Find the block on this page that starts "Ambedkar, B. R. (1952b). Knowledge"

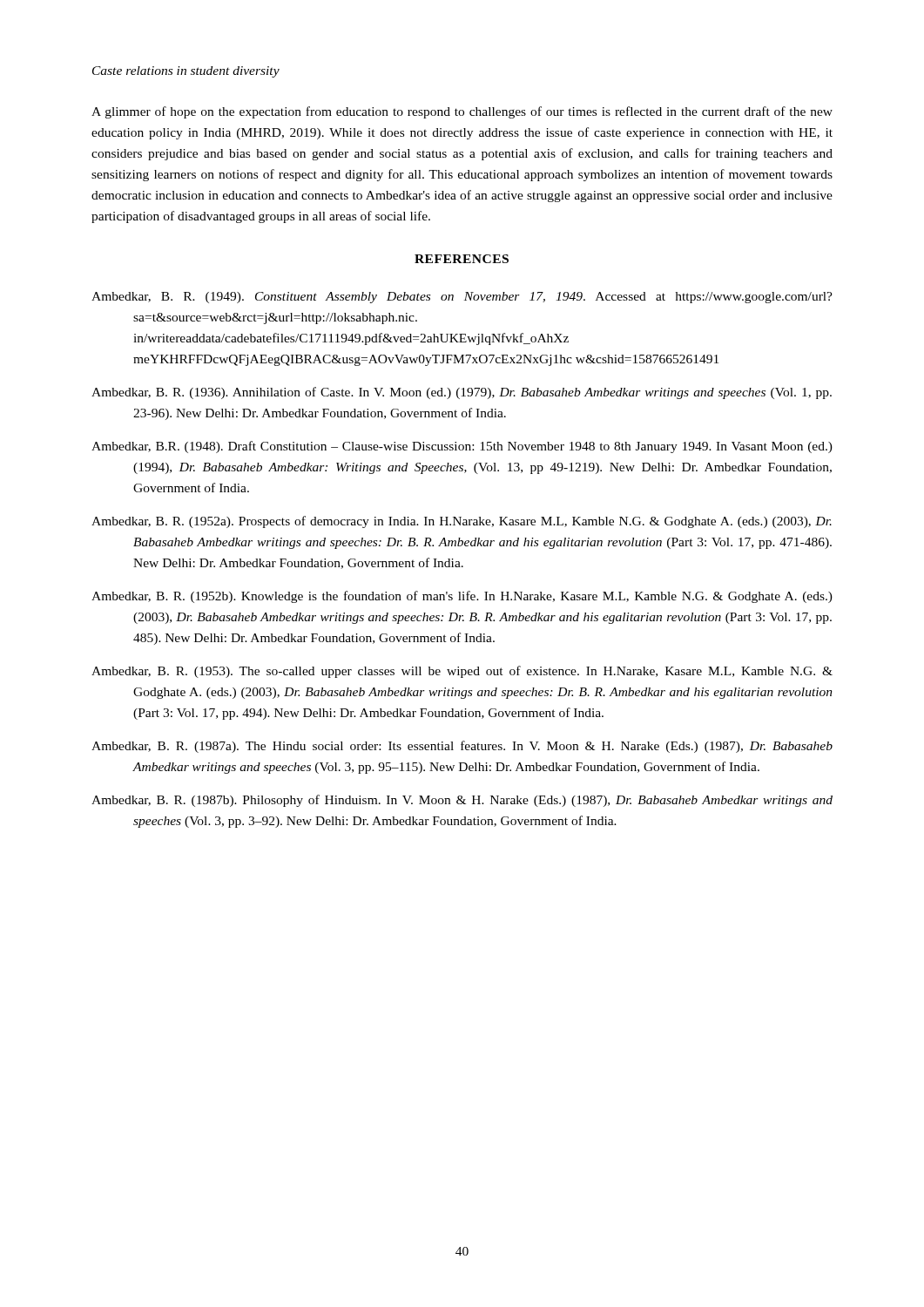tap(462, 617)
